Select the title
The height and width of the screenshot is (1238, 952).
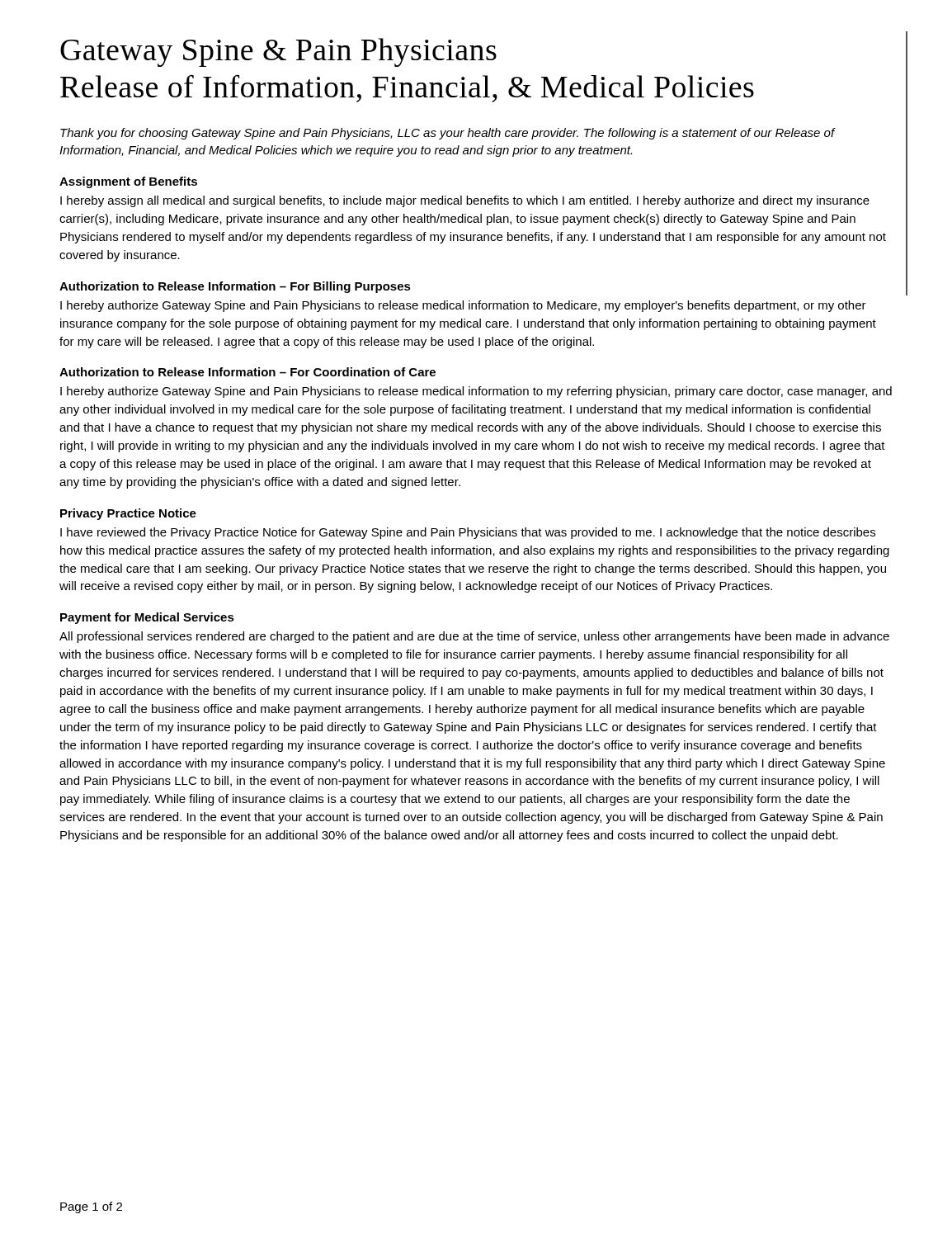pyautogui.click(x=476, y=68)
